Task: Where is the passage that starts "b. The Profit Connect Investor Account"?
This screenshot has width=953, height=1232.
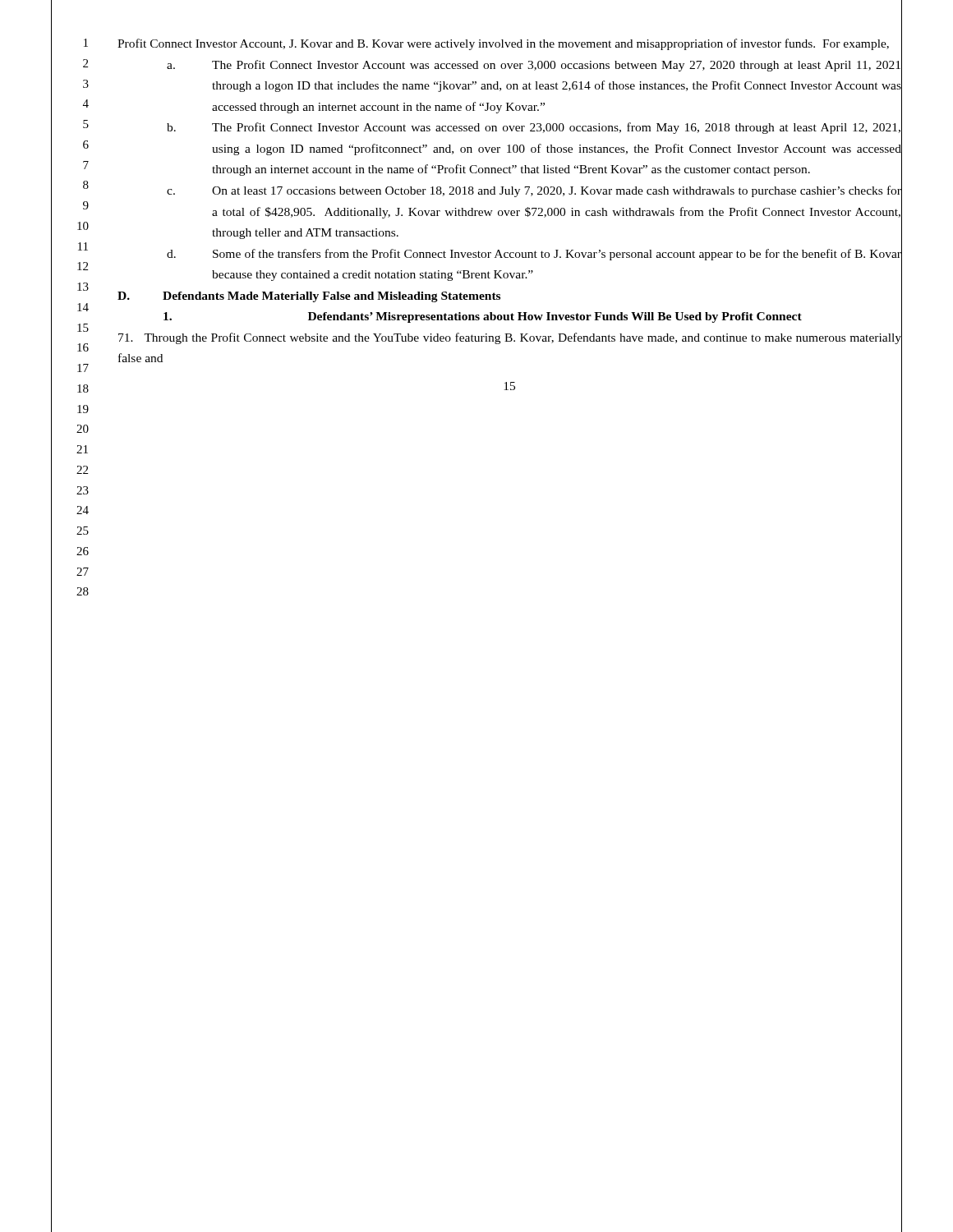Action: click(509, 148)
